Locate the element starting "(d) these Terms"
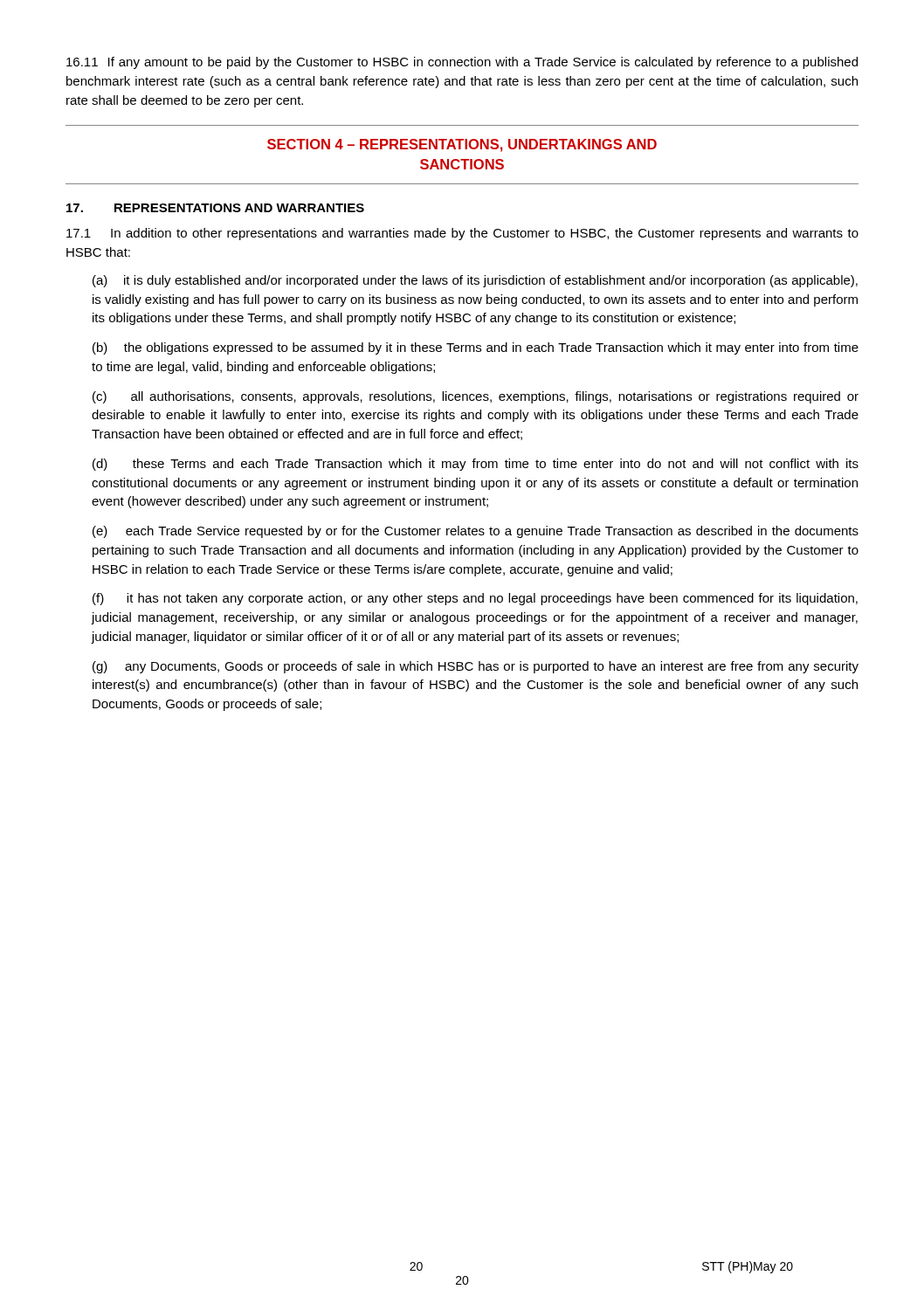Image resolution: width=924 pixels, height=1310 pixels. (x=475, y=482)
